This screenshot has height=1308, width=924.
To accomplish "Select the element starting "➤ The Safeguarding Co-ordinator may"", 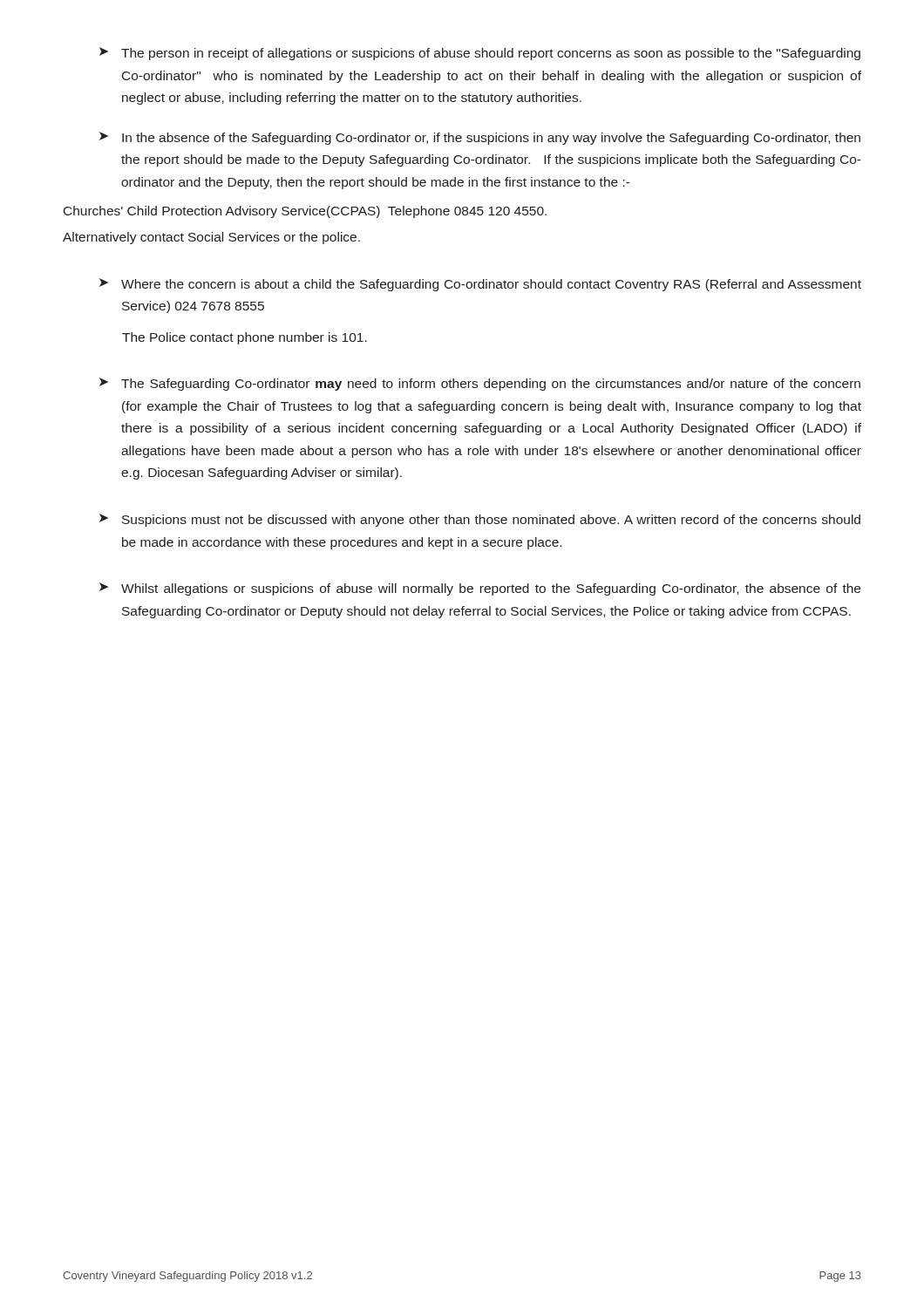I will click(x=479, y=428).
